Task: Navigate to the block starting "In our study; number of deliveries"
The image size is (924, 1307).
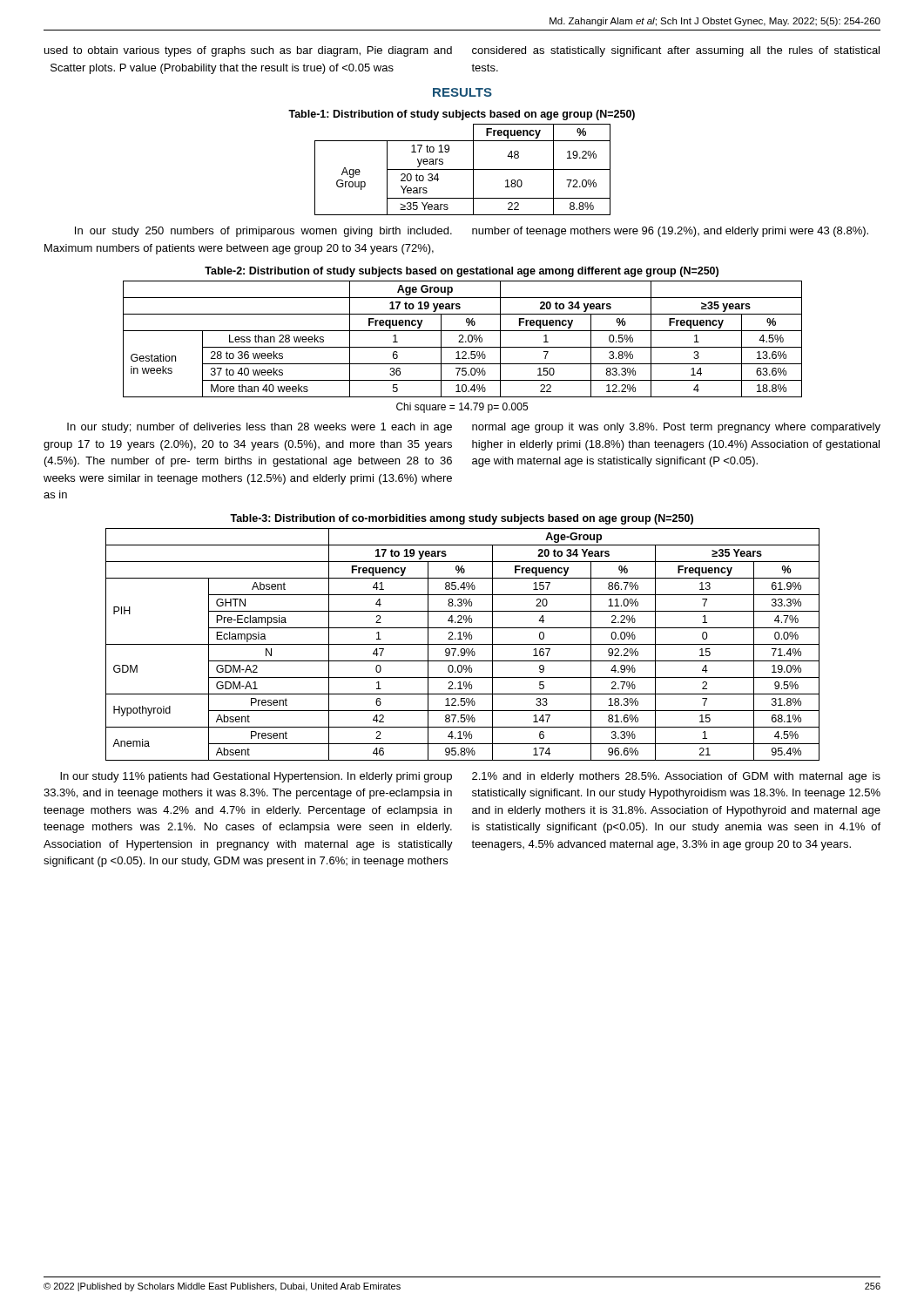Action: [248, 460]
